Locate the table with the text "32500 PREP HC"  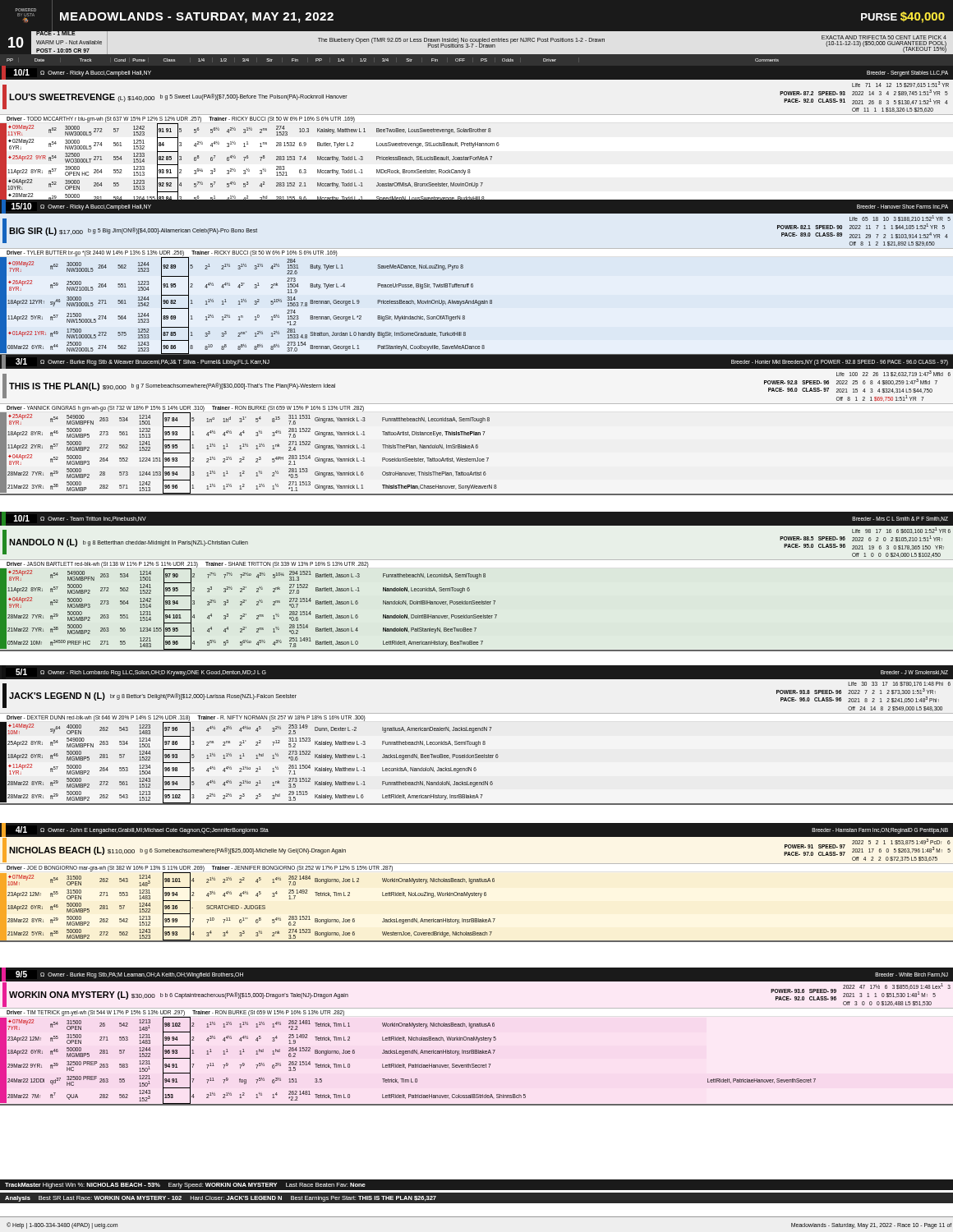476,1036
